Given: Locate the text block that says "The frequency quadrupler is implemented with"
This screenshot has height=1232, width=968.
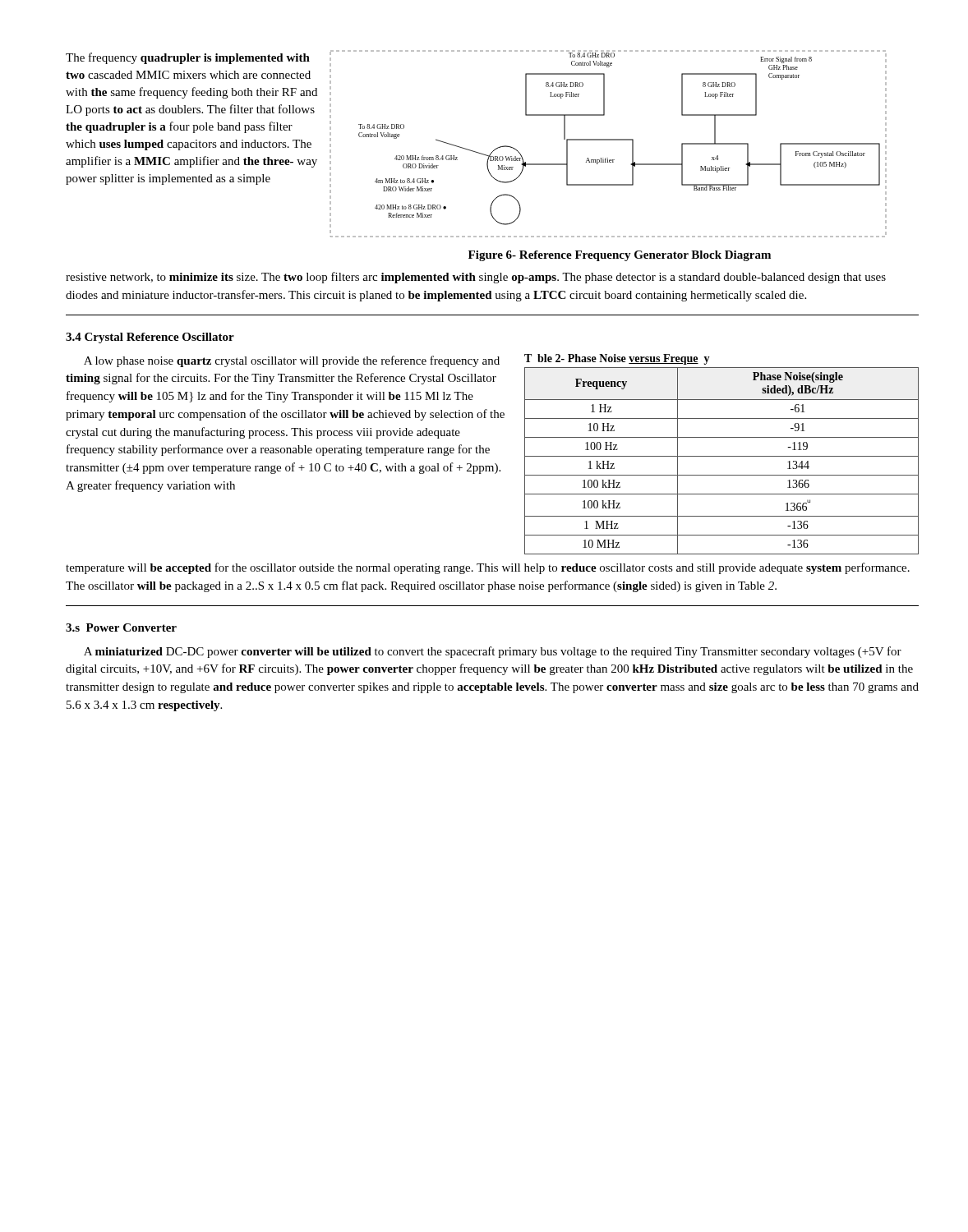Looking at the screenshot, I should [192, 118].
